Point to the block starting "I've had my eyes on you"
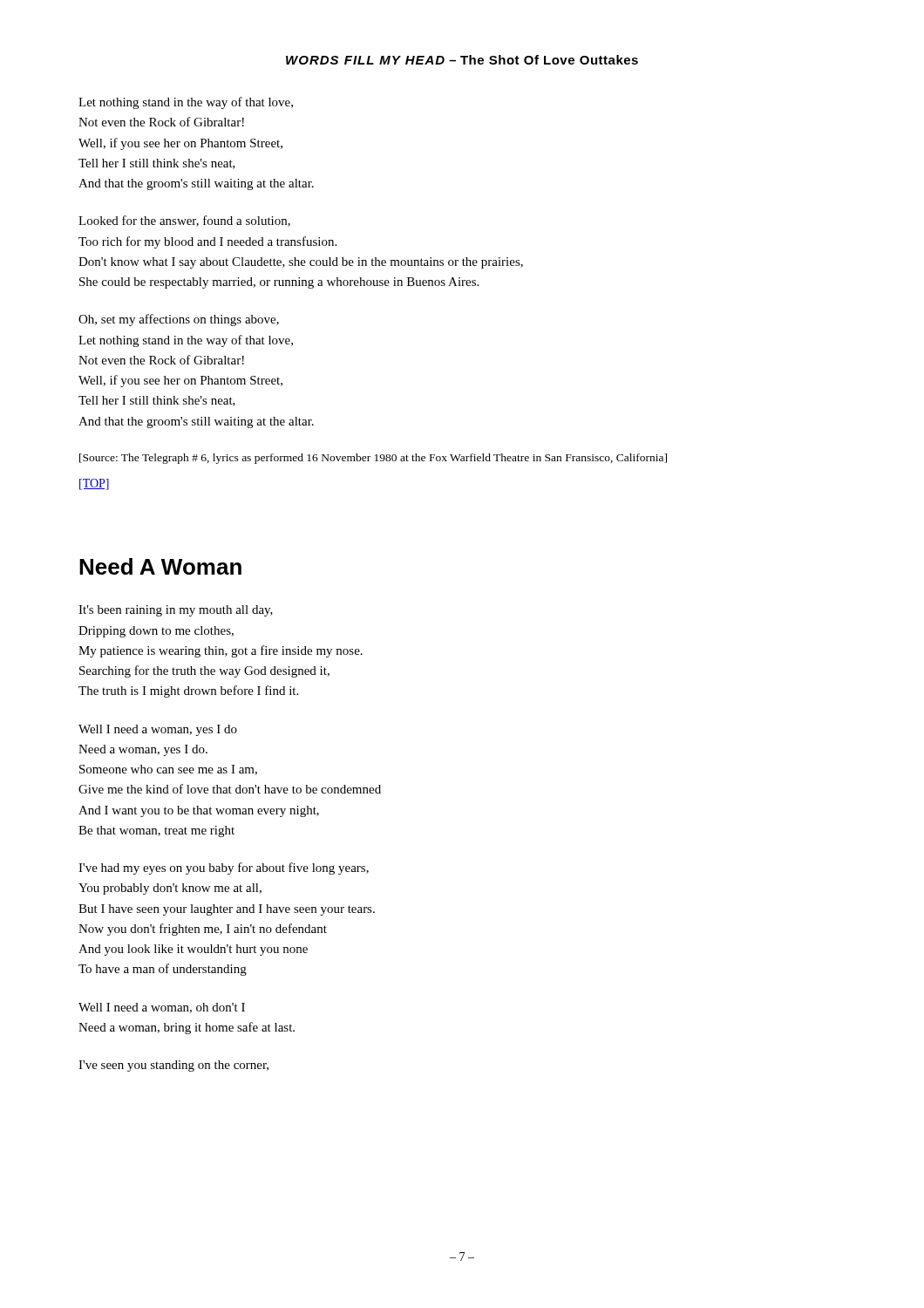The image size is (924, 1308). (x=227, y=918)
